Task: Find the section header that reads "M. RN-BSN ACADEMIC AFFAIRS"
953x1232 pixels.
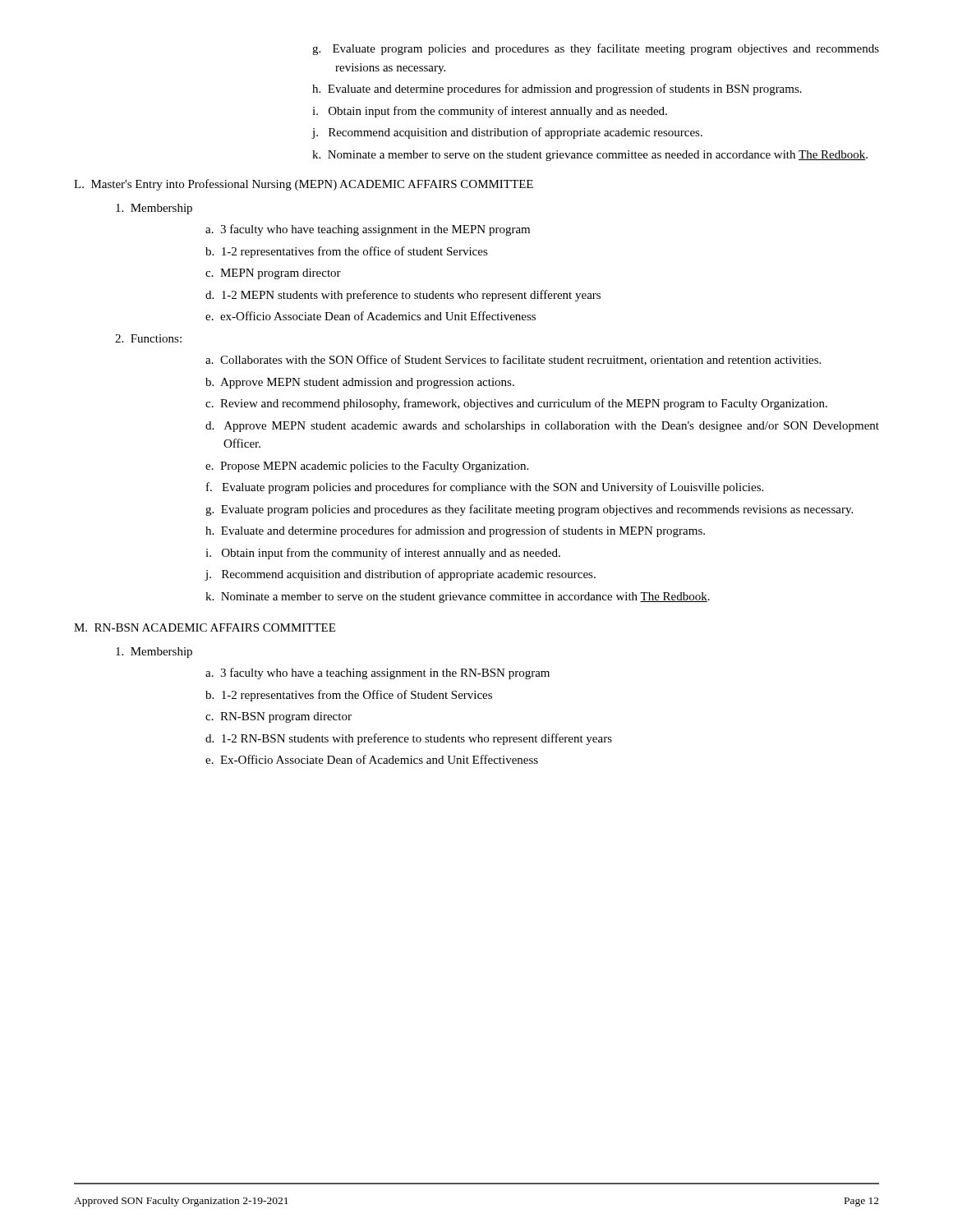Action: 205,628
